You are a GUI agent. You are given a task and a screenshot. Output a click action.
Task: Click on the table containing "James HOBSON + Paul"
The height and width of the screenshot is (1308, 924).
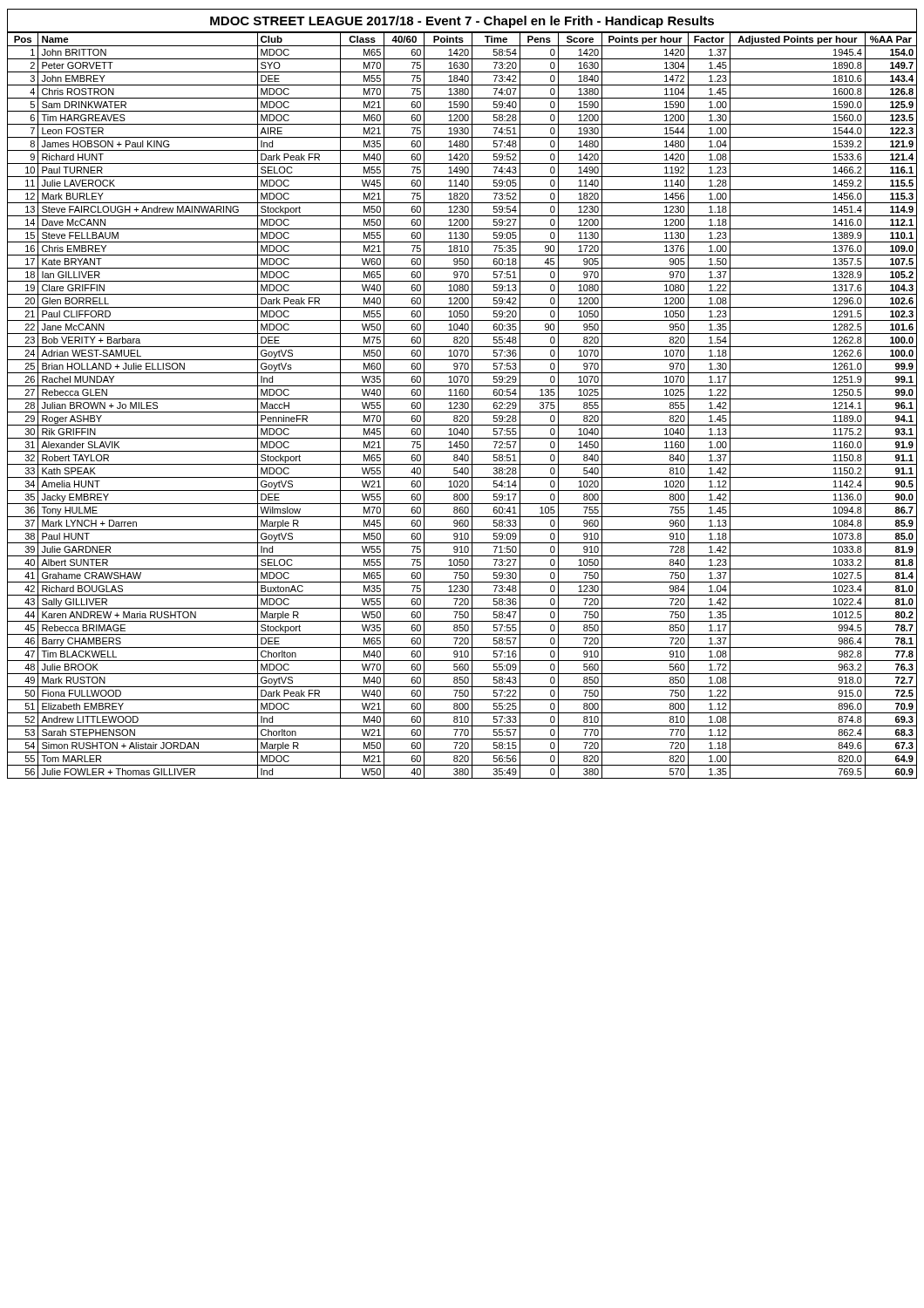tap(462, 405)
